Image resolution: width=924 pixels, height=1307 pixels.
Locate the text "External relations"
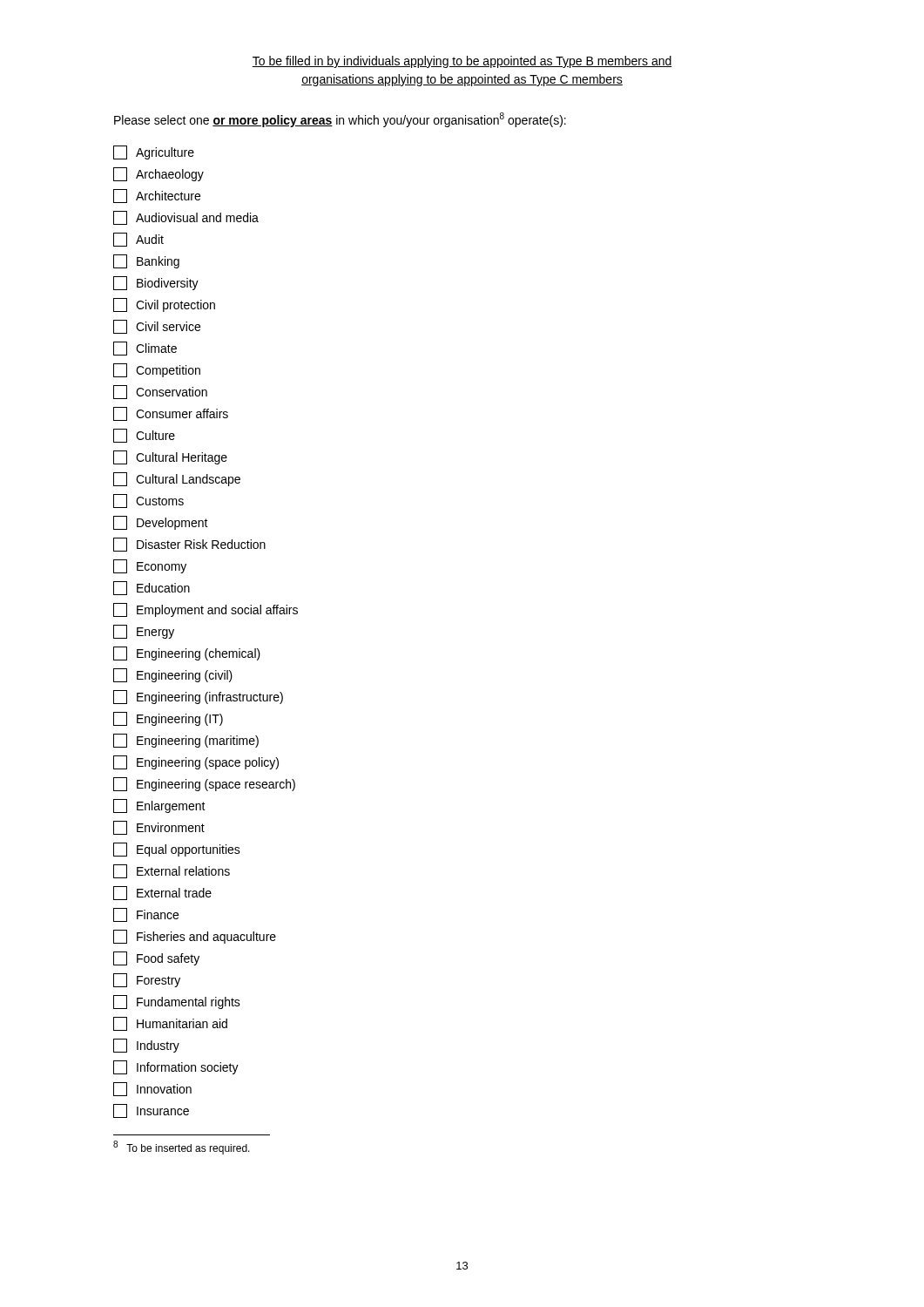tap(172, 872)
